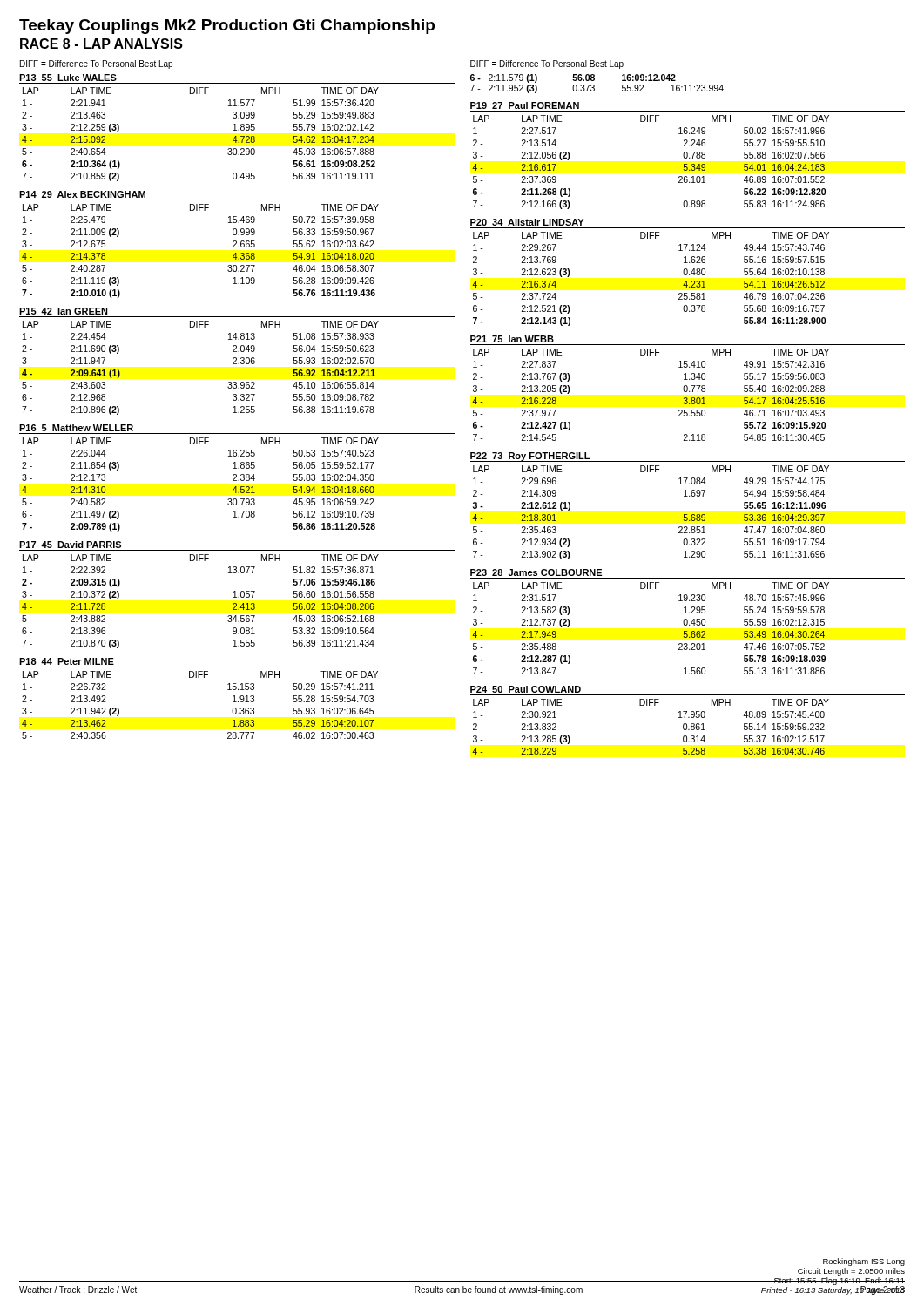This screenshot has height=1307, width=924.
Task: Click the section header that begins "P15 42 Ian"
Action: pyautogui.click(x=64, y=311)
